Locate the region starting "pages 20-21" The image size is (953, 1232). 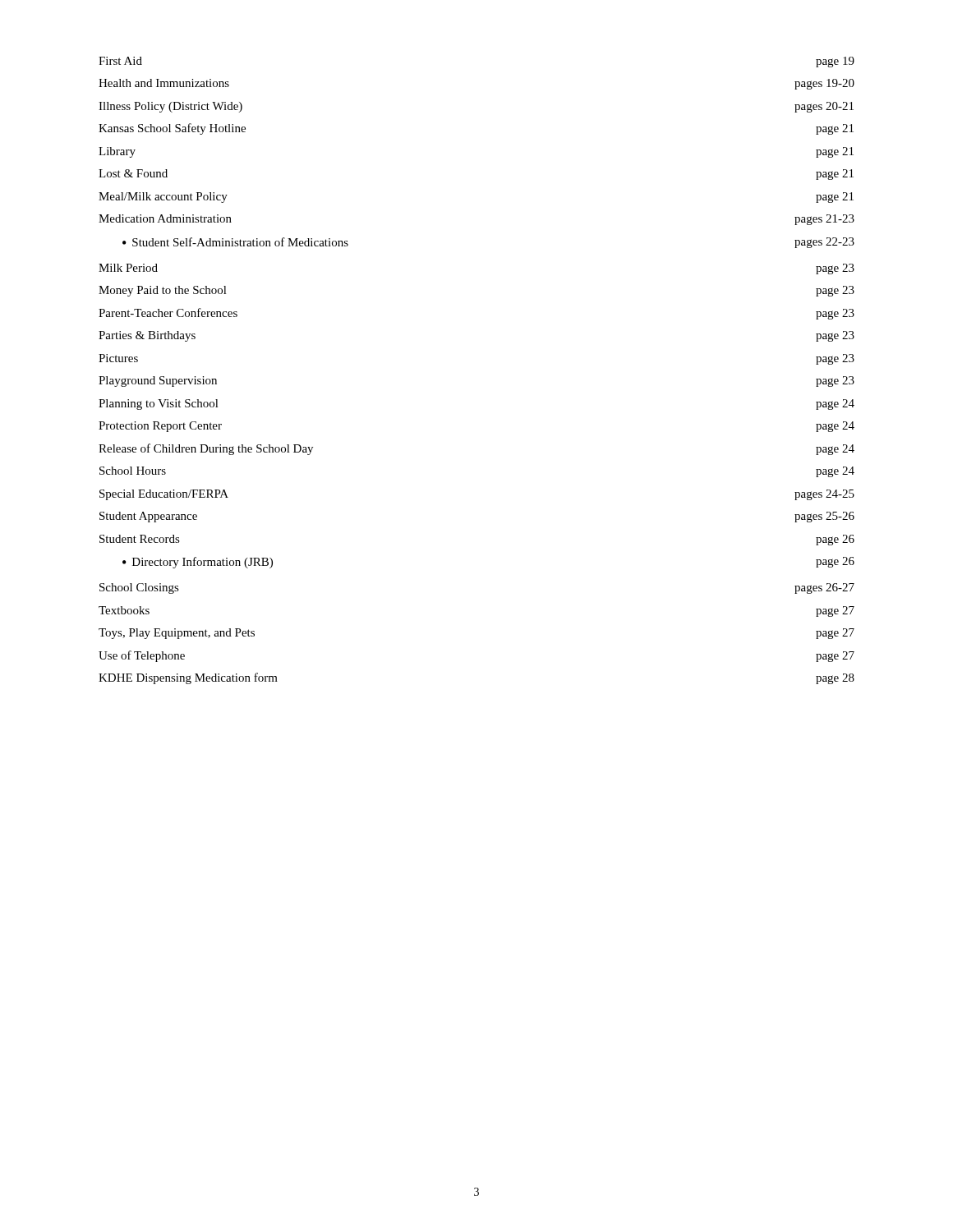coord(824,106)
